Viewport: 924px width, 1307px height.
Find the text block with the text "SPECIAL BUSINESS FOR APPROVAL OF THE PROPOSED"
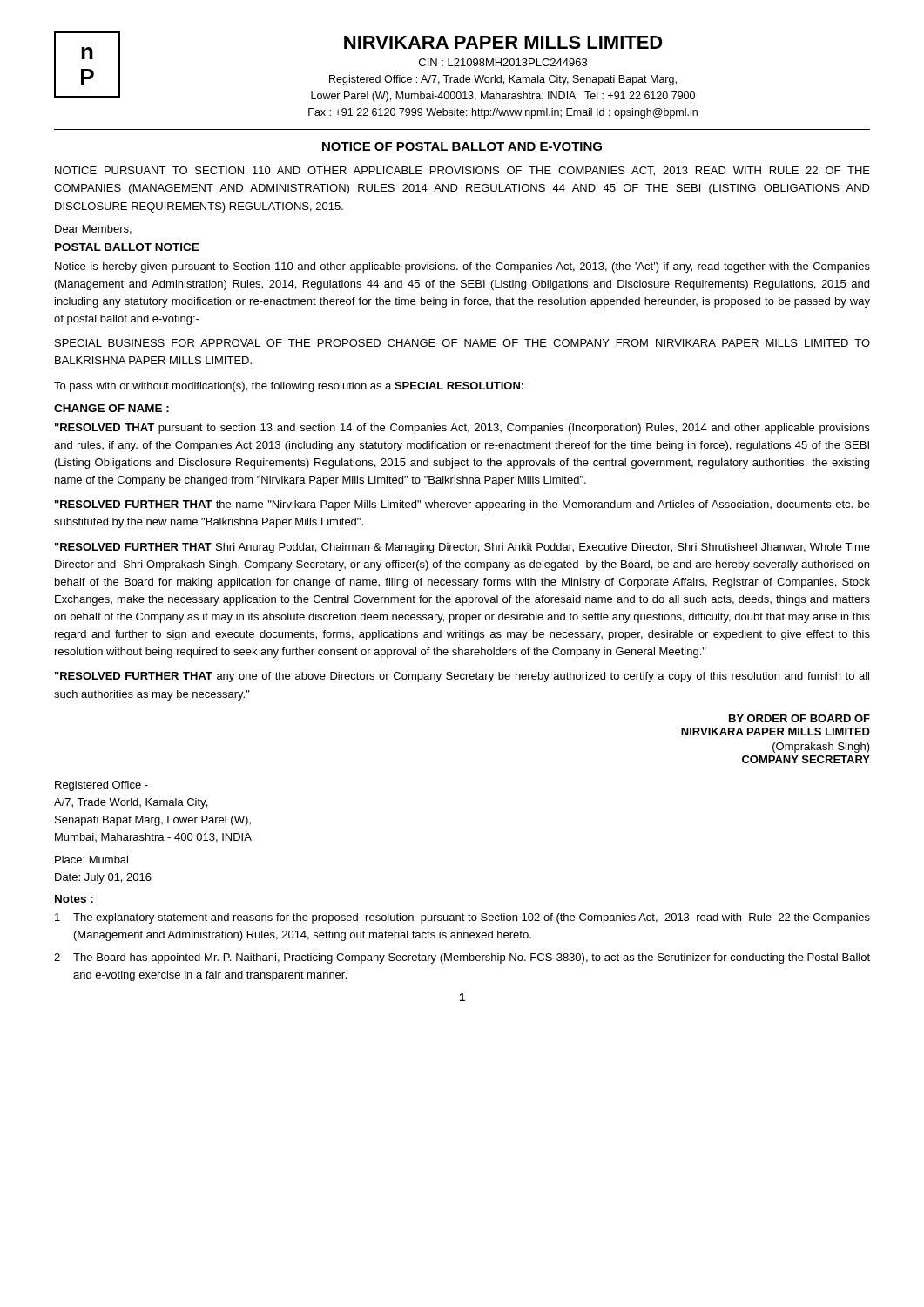pos(462,352)
